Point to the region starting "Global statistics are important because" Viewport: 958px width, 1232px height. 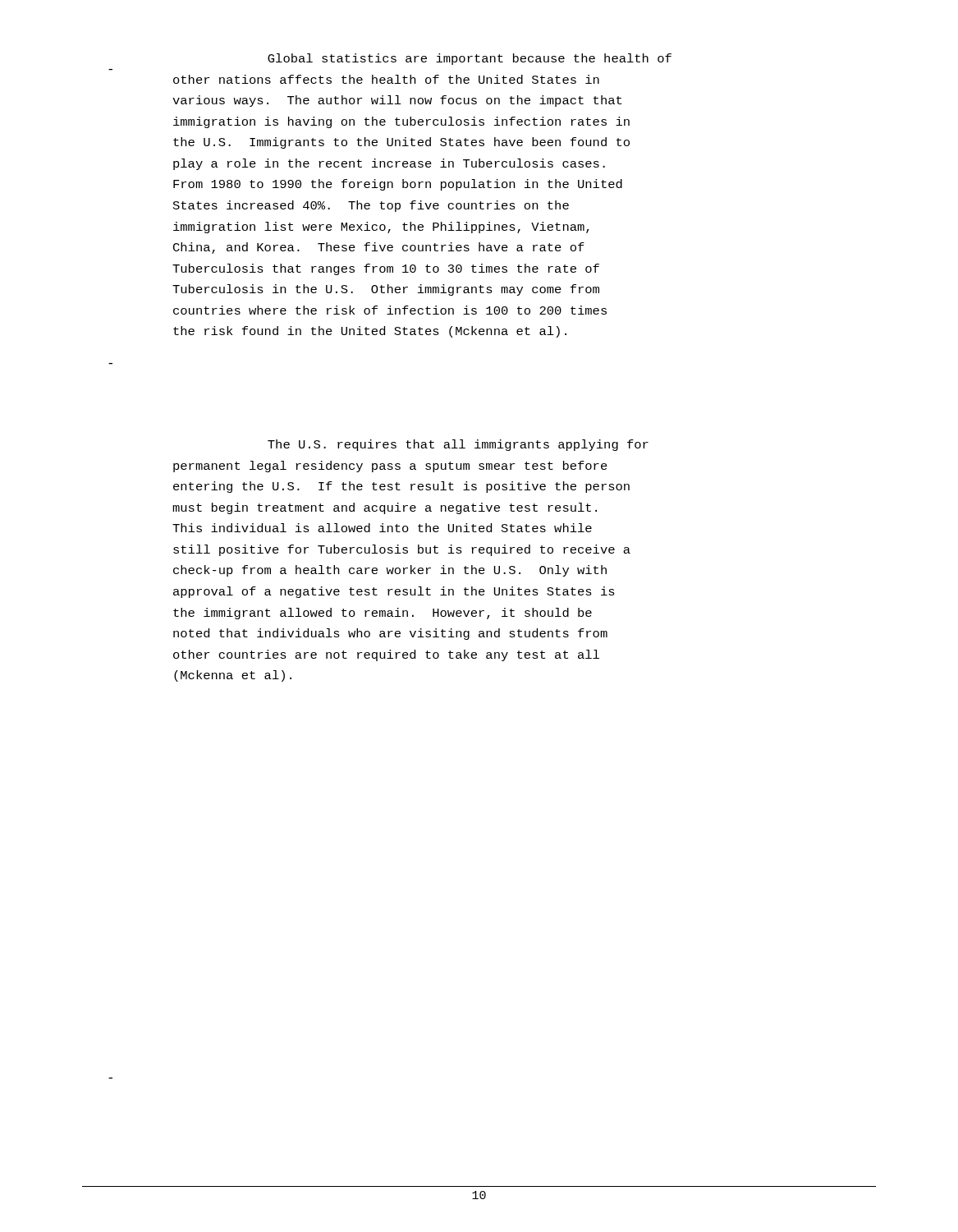(x=495, y=196)
